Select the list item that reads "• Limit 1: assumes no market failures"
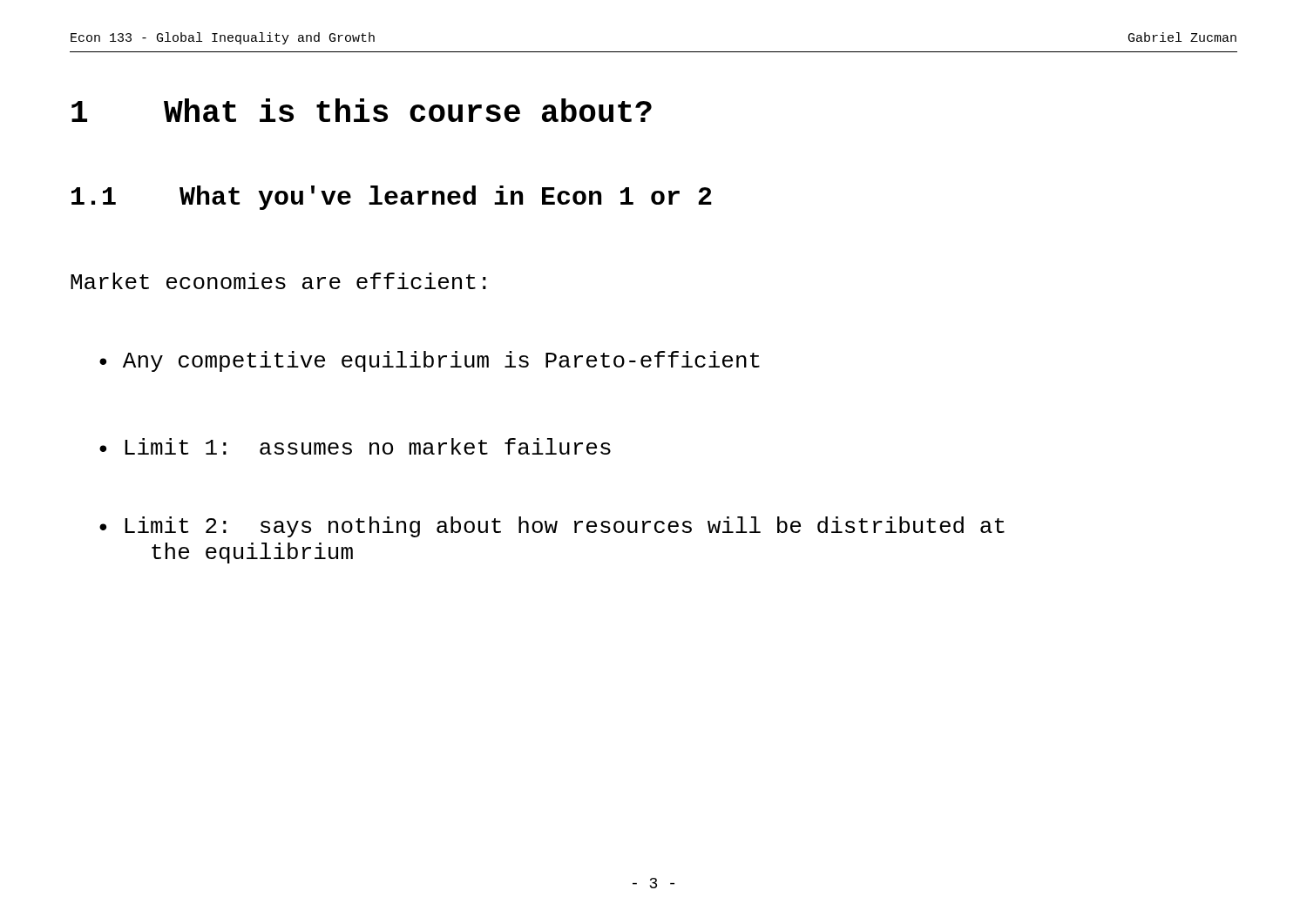Viewport: 1307px width, 924px height. 354,450
